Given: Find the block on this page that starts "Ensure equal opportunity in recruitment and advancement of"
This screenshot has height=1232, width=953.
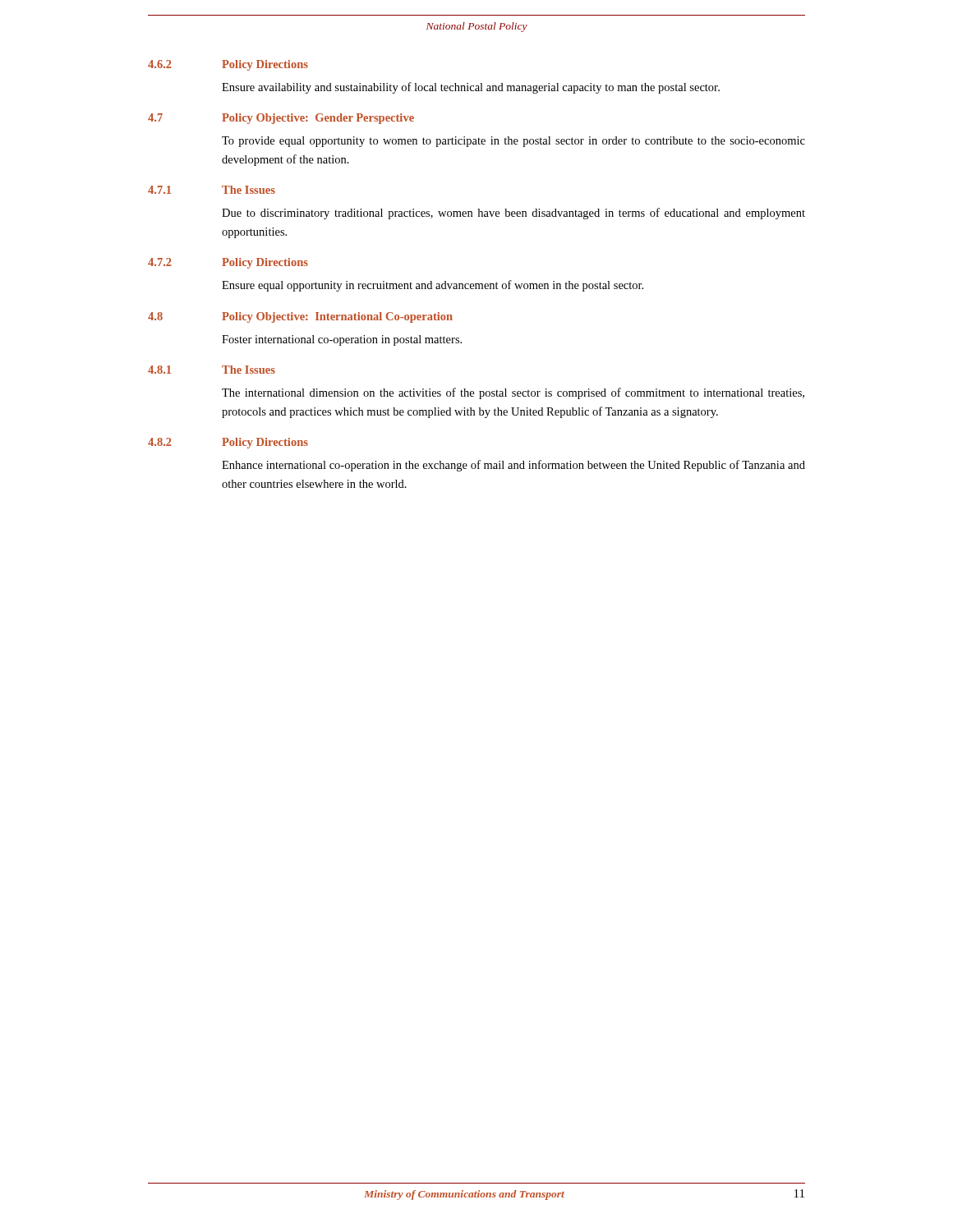Looking at the screenshot, I should [433, 285].
